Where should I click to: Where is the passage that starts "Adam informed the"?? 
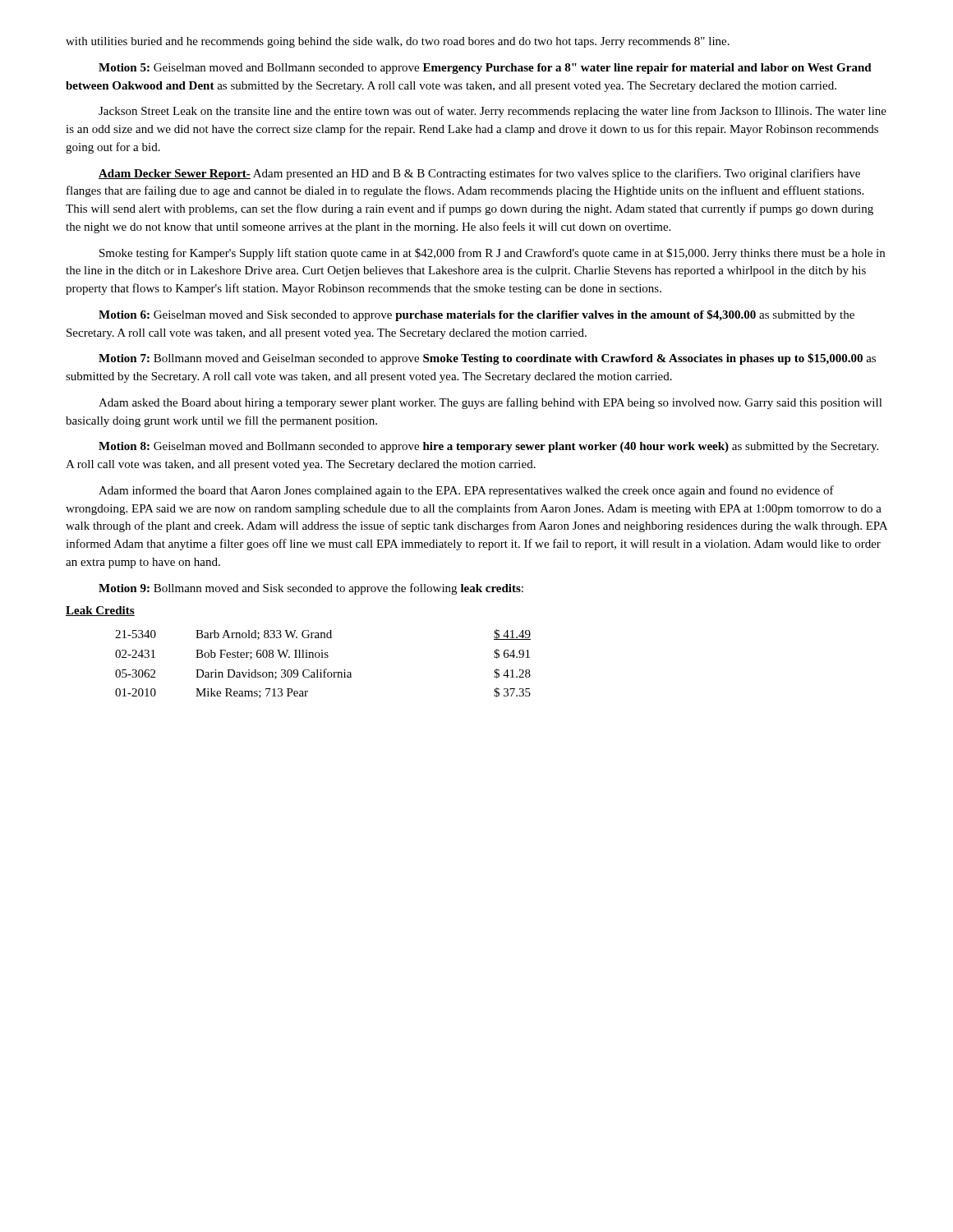coord(476,526)
